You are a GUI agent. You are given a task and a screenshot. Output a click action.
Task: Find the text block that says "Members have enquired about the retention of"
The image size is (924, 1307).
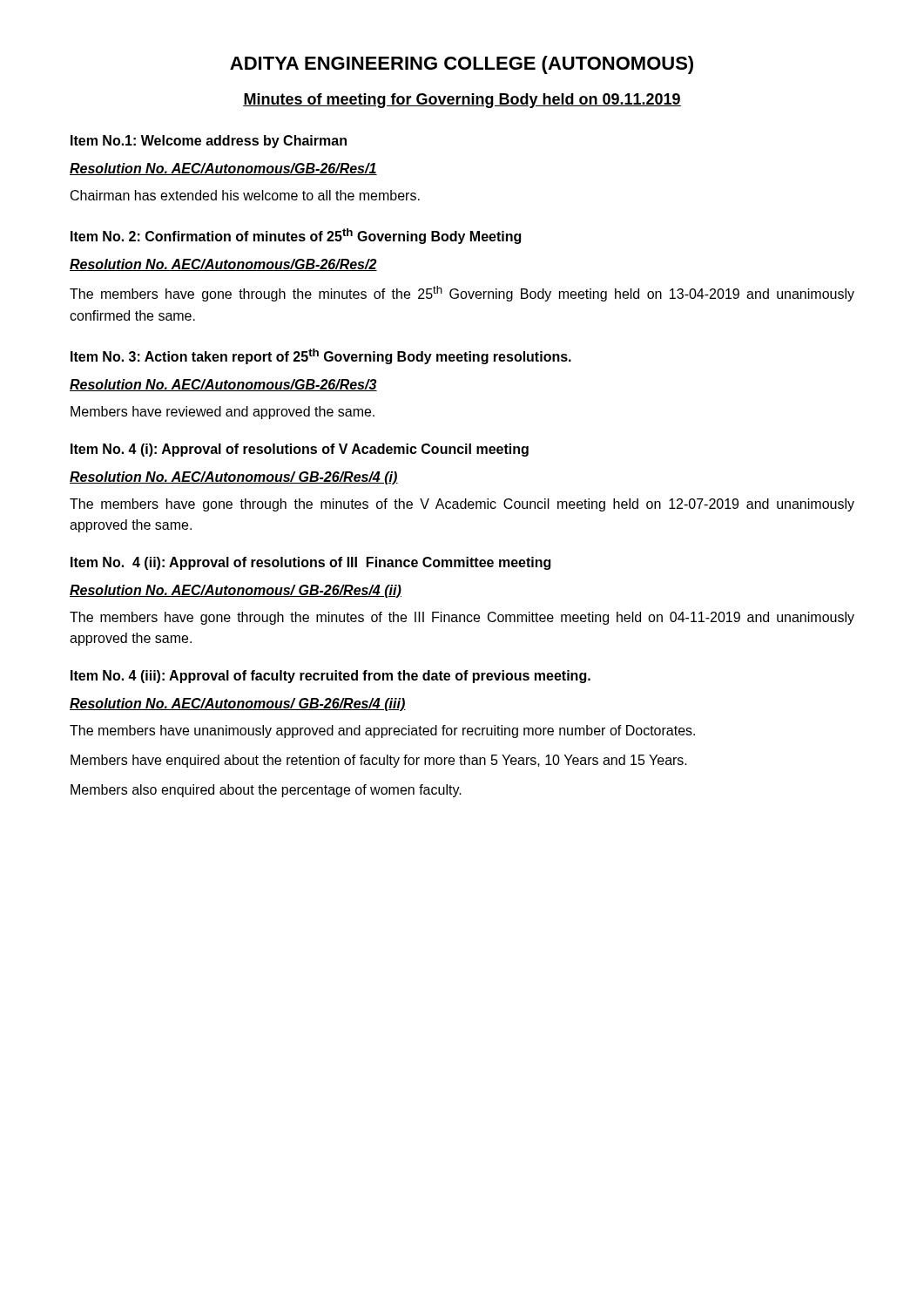(379, 760)
